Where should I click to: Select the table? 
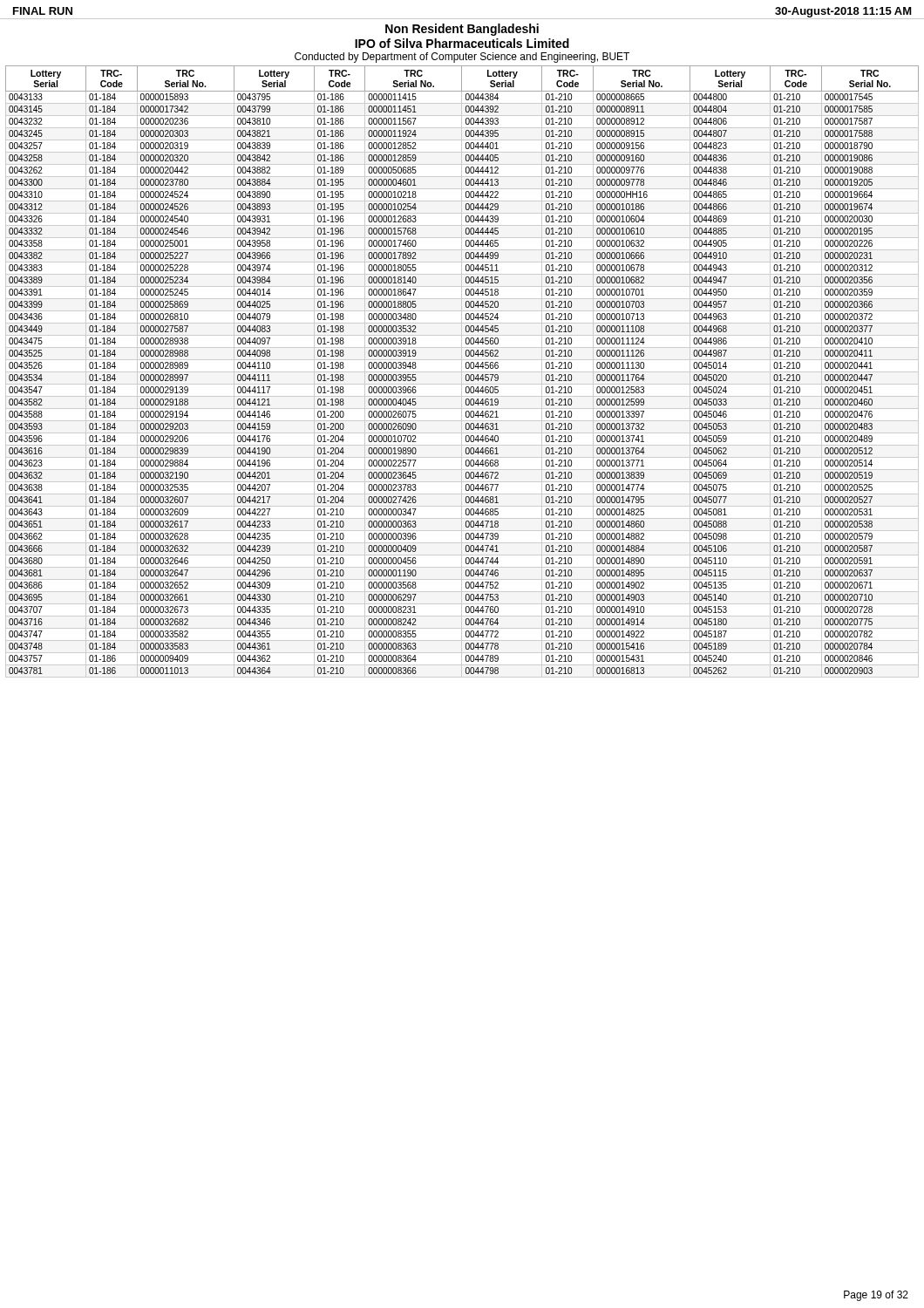click(x=462, y=371)
